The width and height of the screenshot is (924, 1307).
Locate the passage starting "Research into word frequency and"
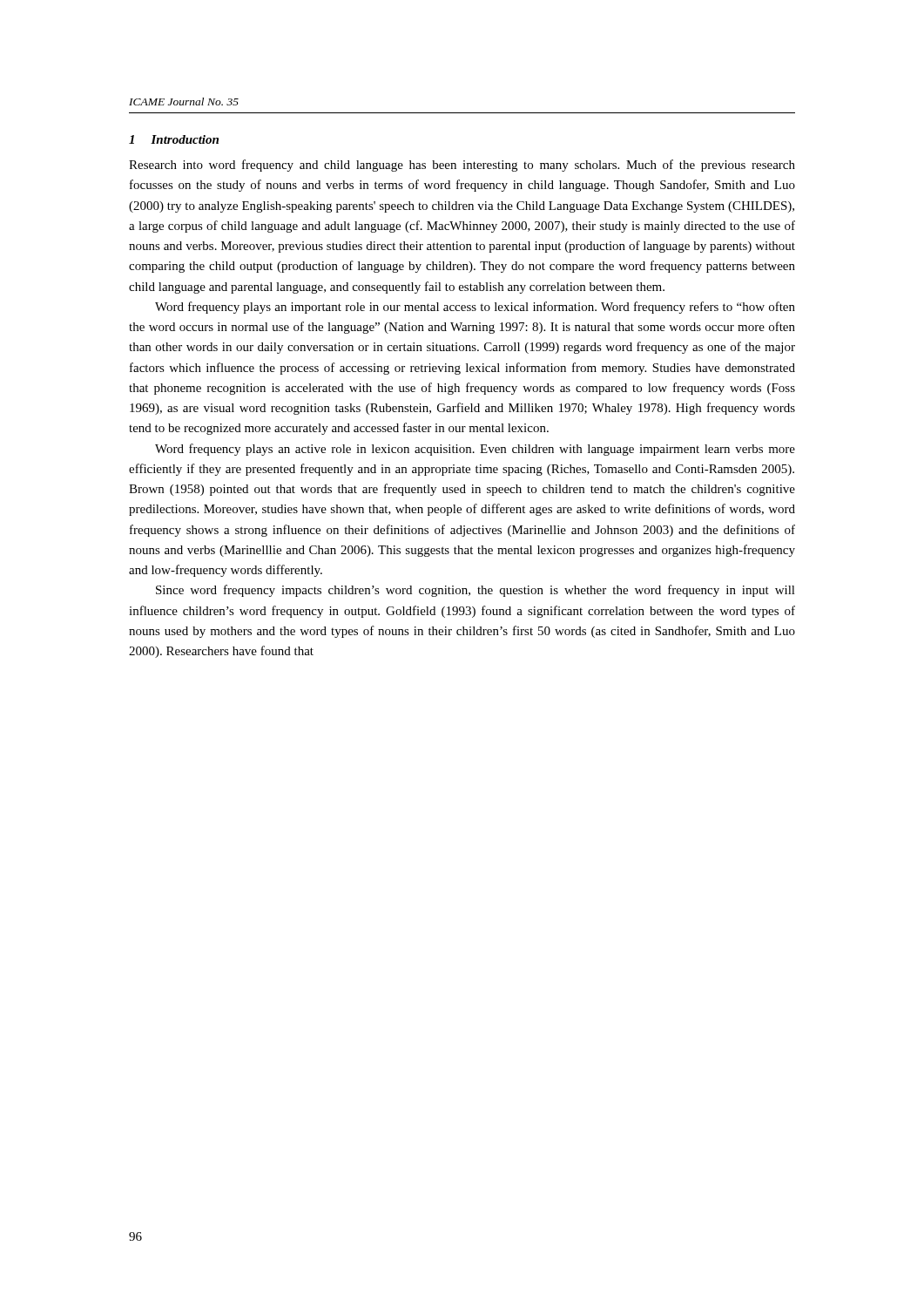coord(462,226)
